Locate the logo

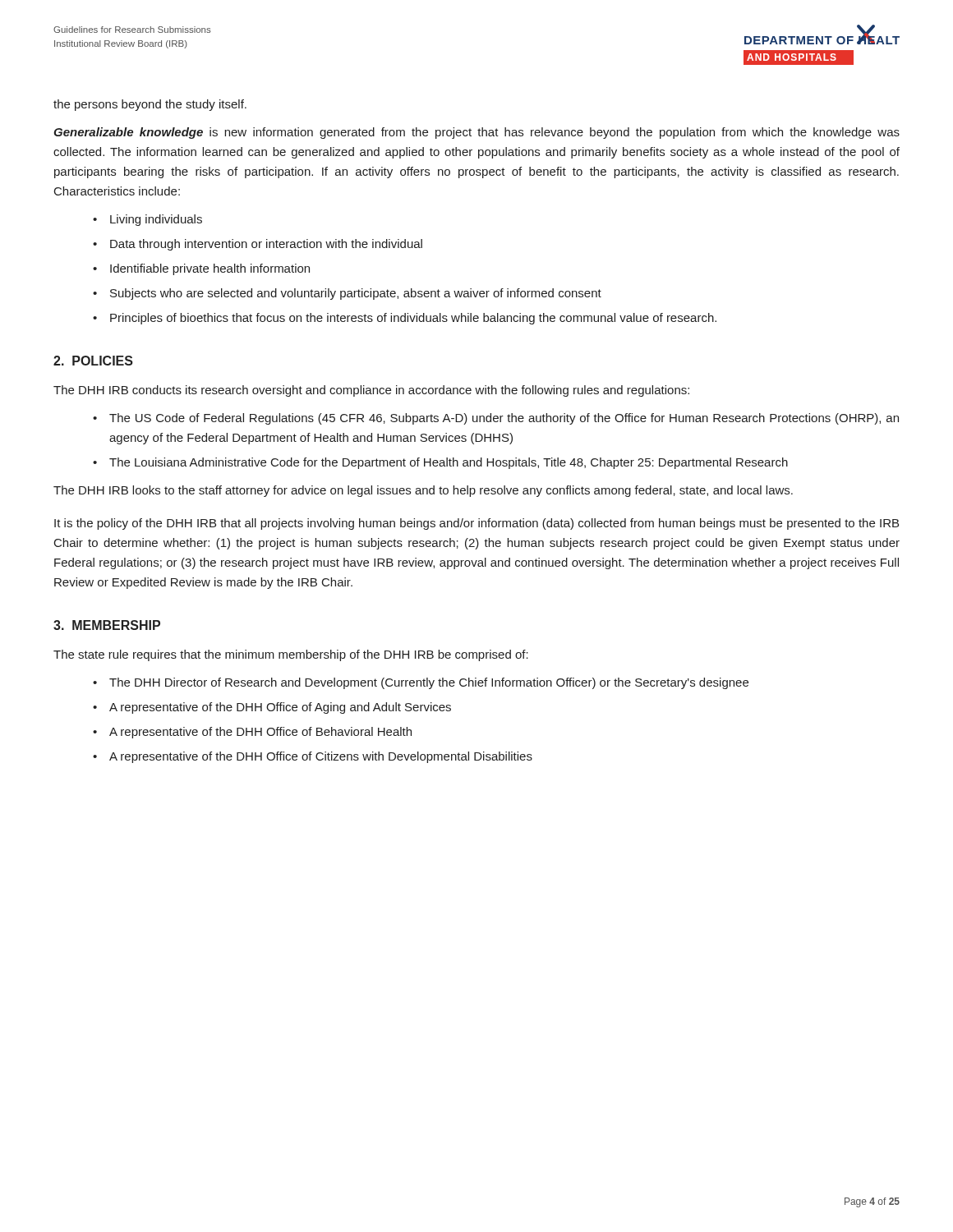822,48
